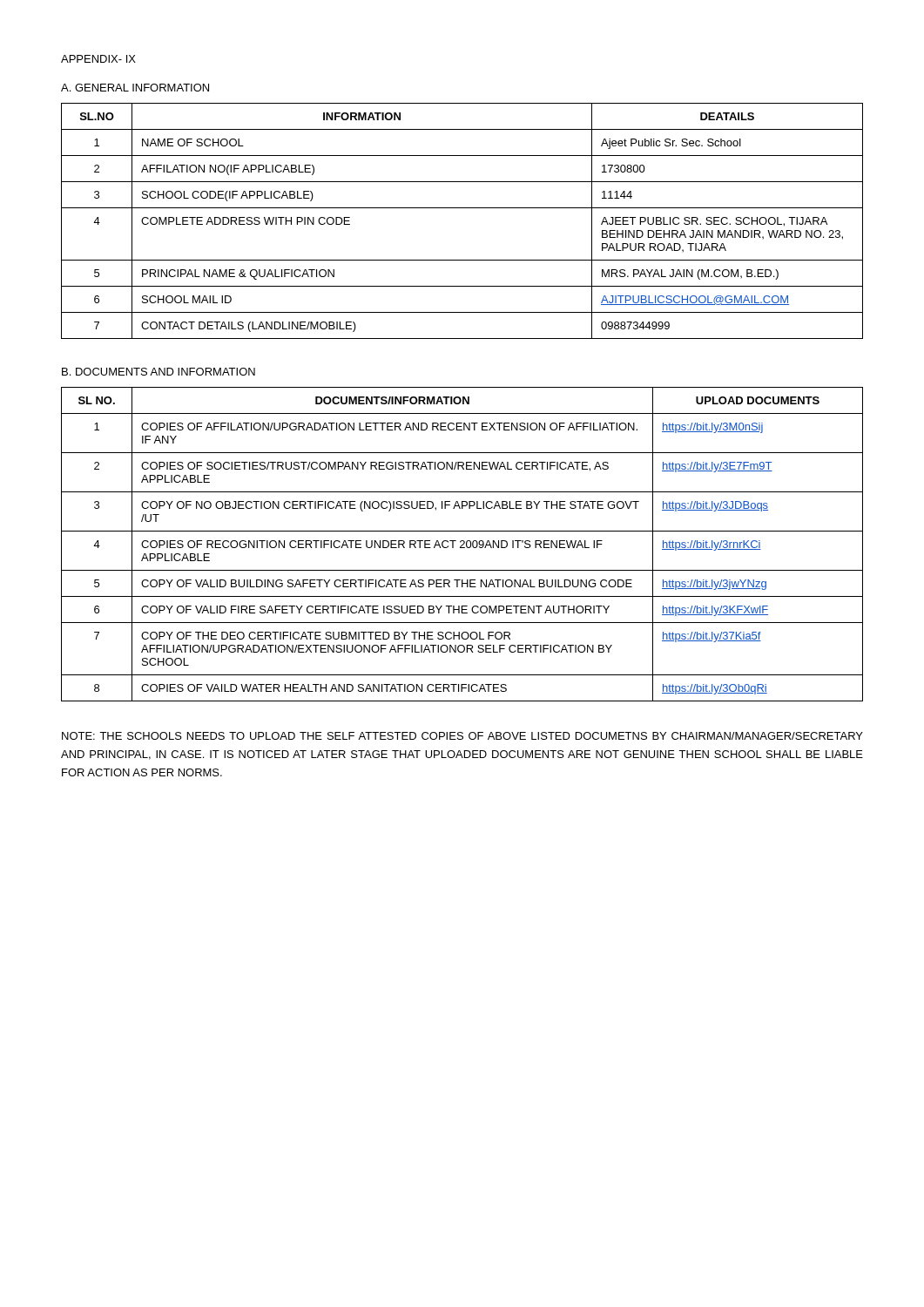Navigate to the element starting "A. GENERAL INFORMATION"
Screen dimensions: 1307x924
click(136, 88)
